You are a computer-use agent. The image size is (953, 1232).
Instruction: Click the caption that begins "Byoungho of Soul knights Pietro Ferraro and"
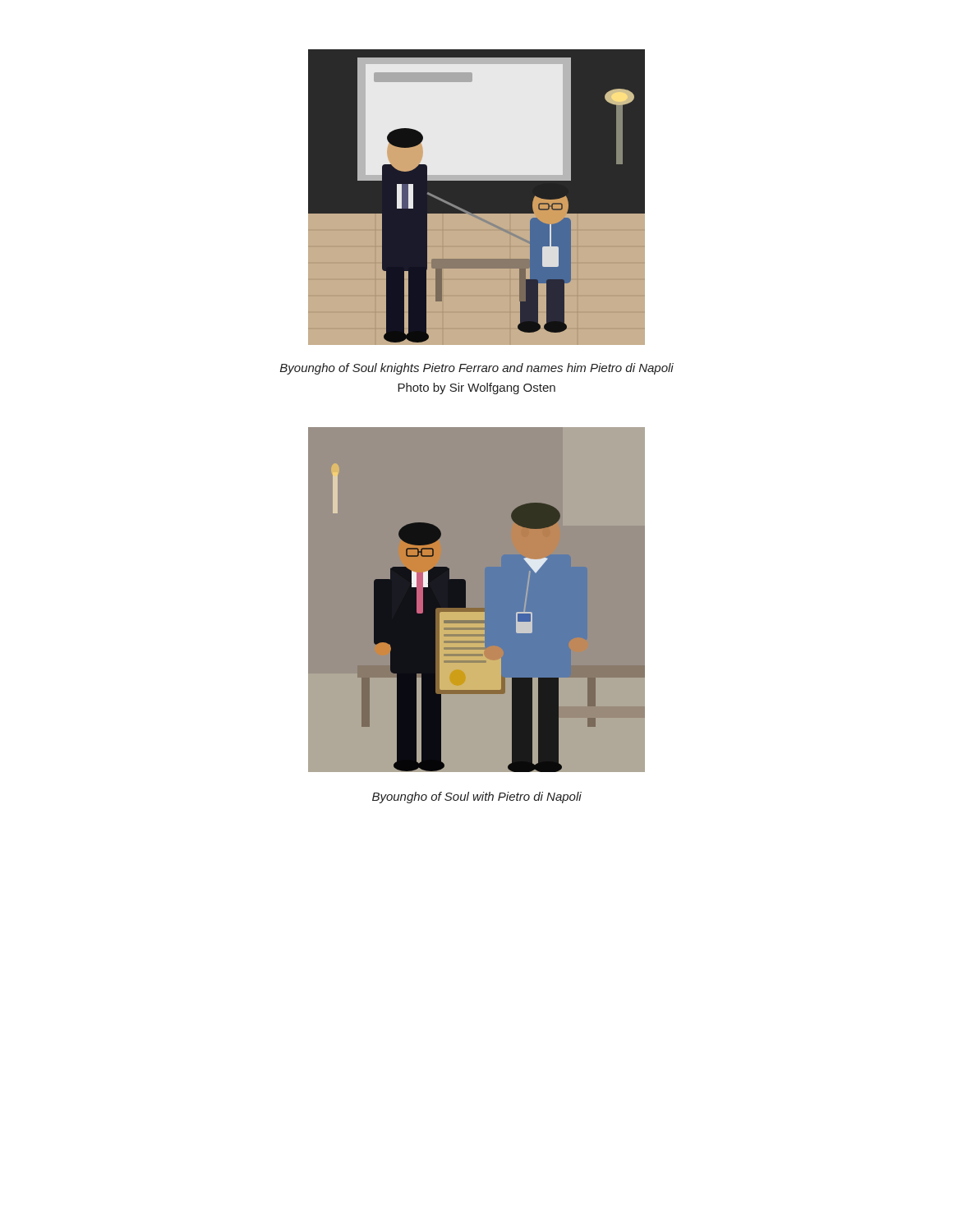coord(476,378)
